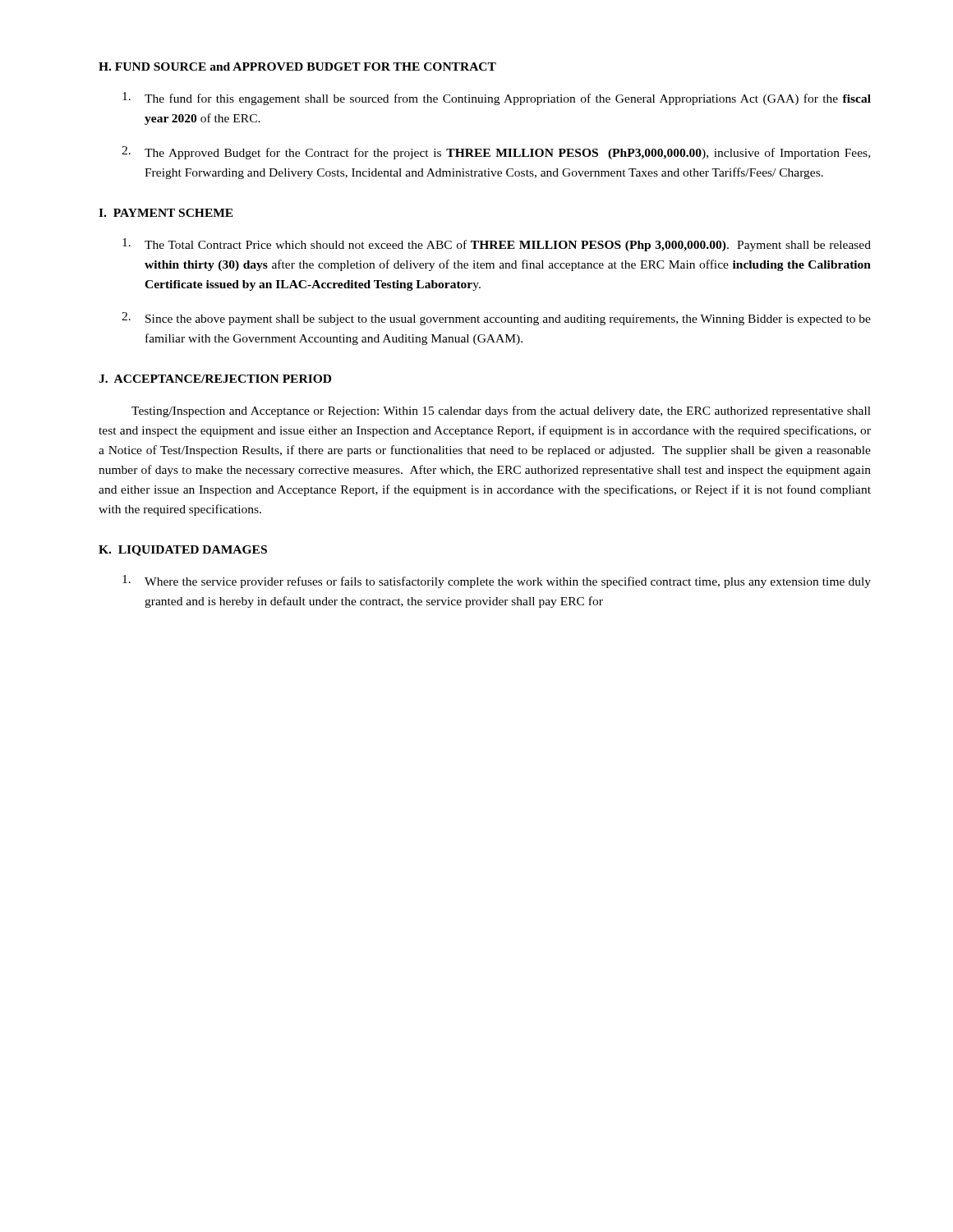
Task: Find the block starting "I. PAYMENT SCHEME"
Action: (166, 212)
